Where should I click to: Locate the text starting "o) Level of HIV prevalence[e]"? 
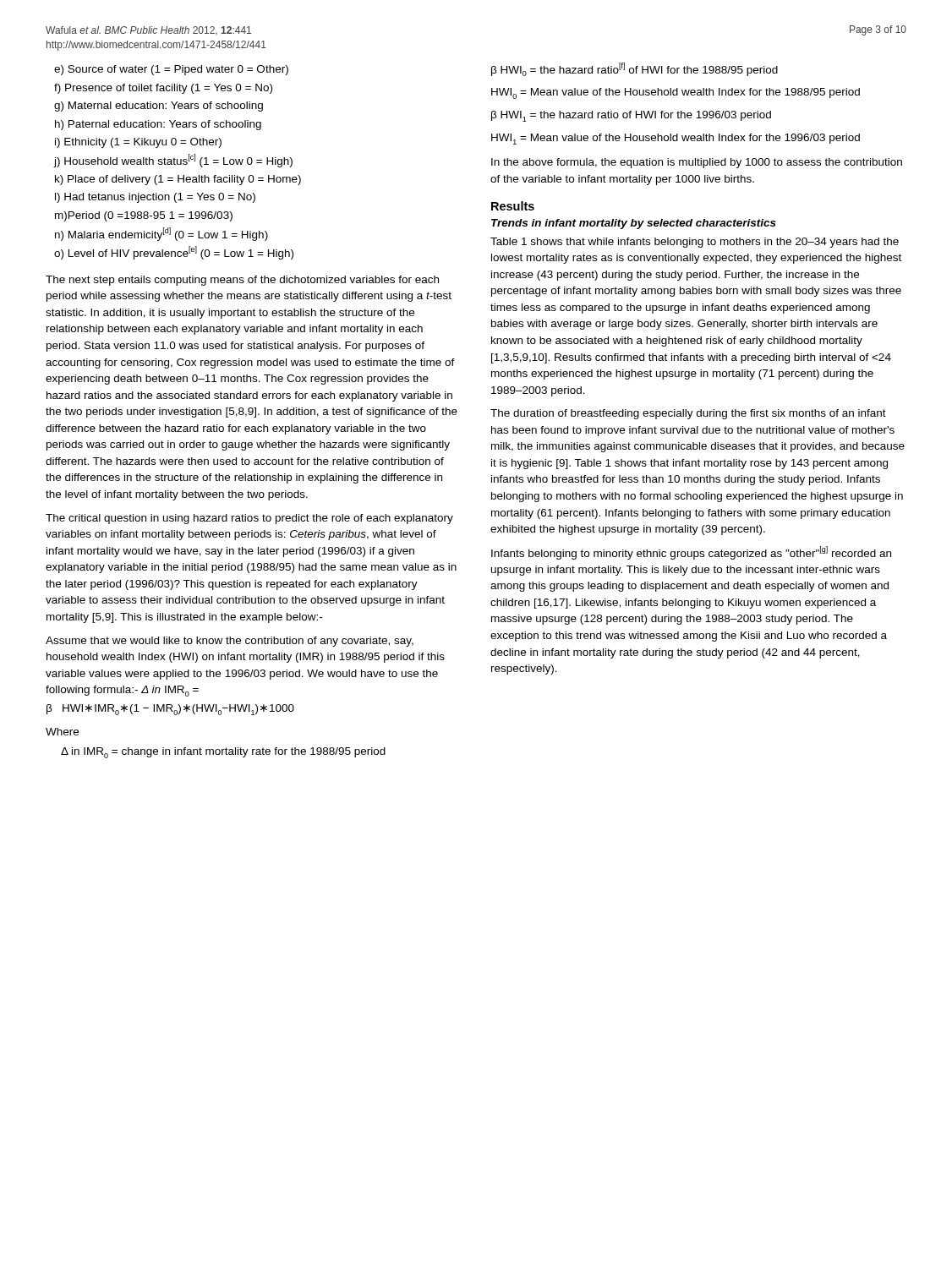coord(174,252)
